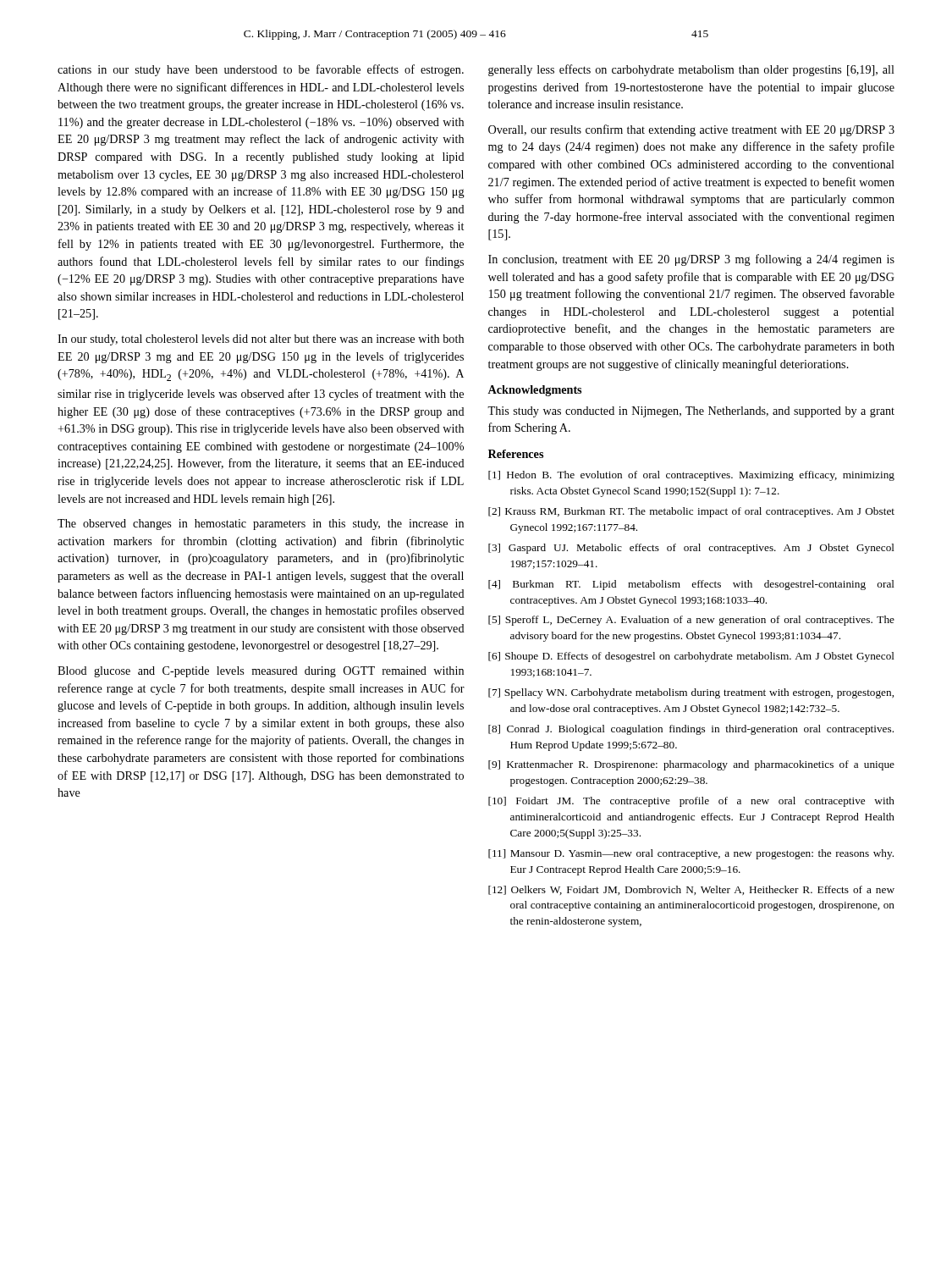Locate the block of text that opens with "[1] Hedon B."
952x1270 pixels.
click(691, 483)
